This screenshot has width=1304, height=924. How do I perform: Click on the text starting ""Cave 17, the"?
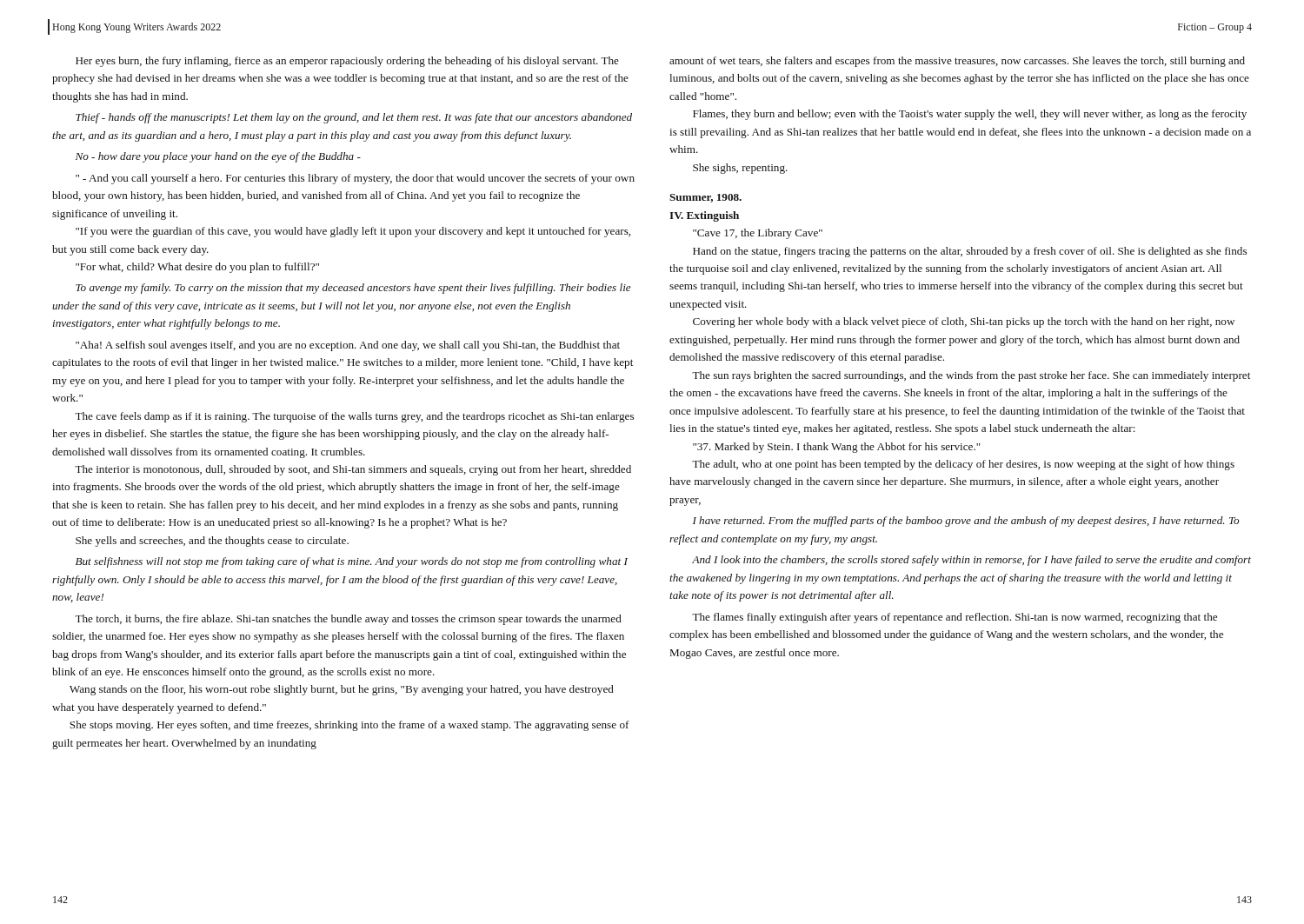pos(961,443)
